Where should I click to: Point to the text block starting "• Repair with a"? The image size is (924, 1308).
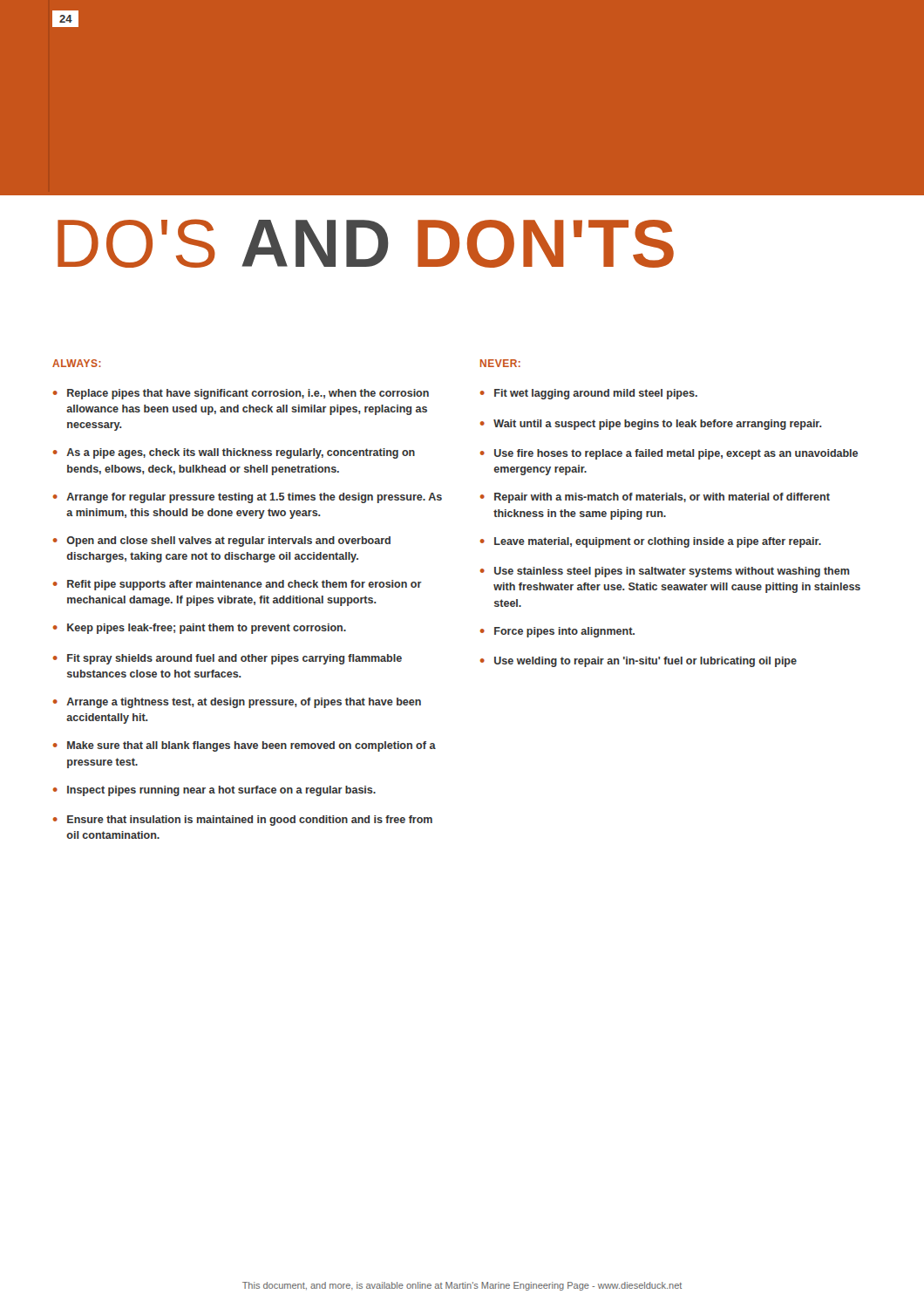[x=676, y=505]
